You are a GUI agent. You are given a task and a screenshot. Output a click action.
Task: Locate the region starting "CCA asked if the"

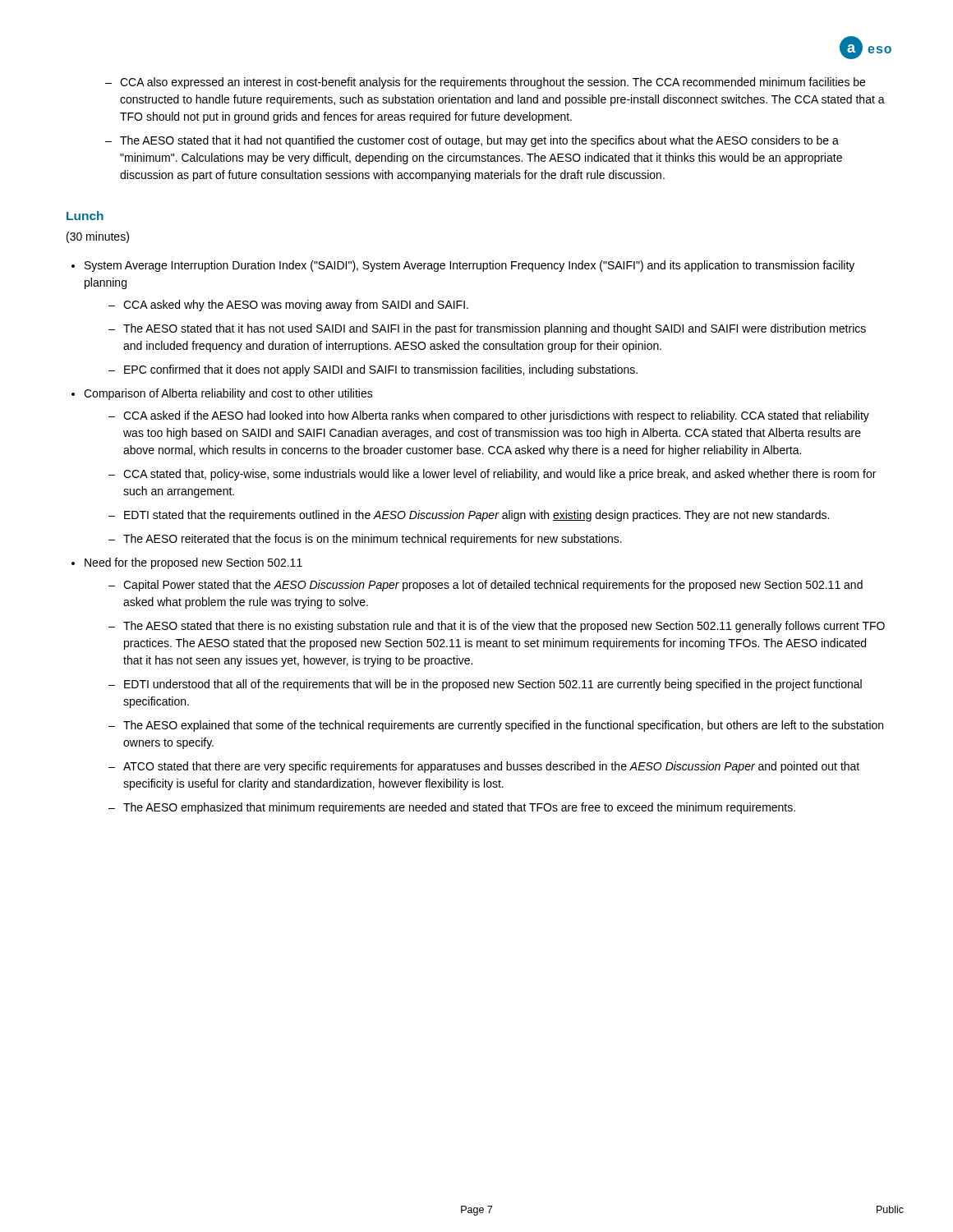[x=496, y=433]
